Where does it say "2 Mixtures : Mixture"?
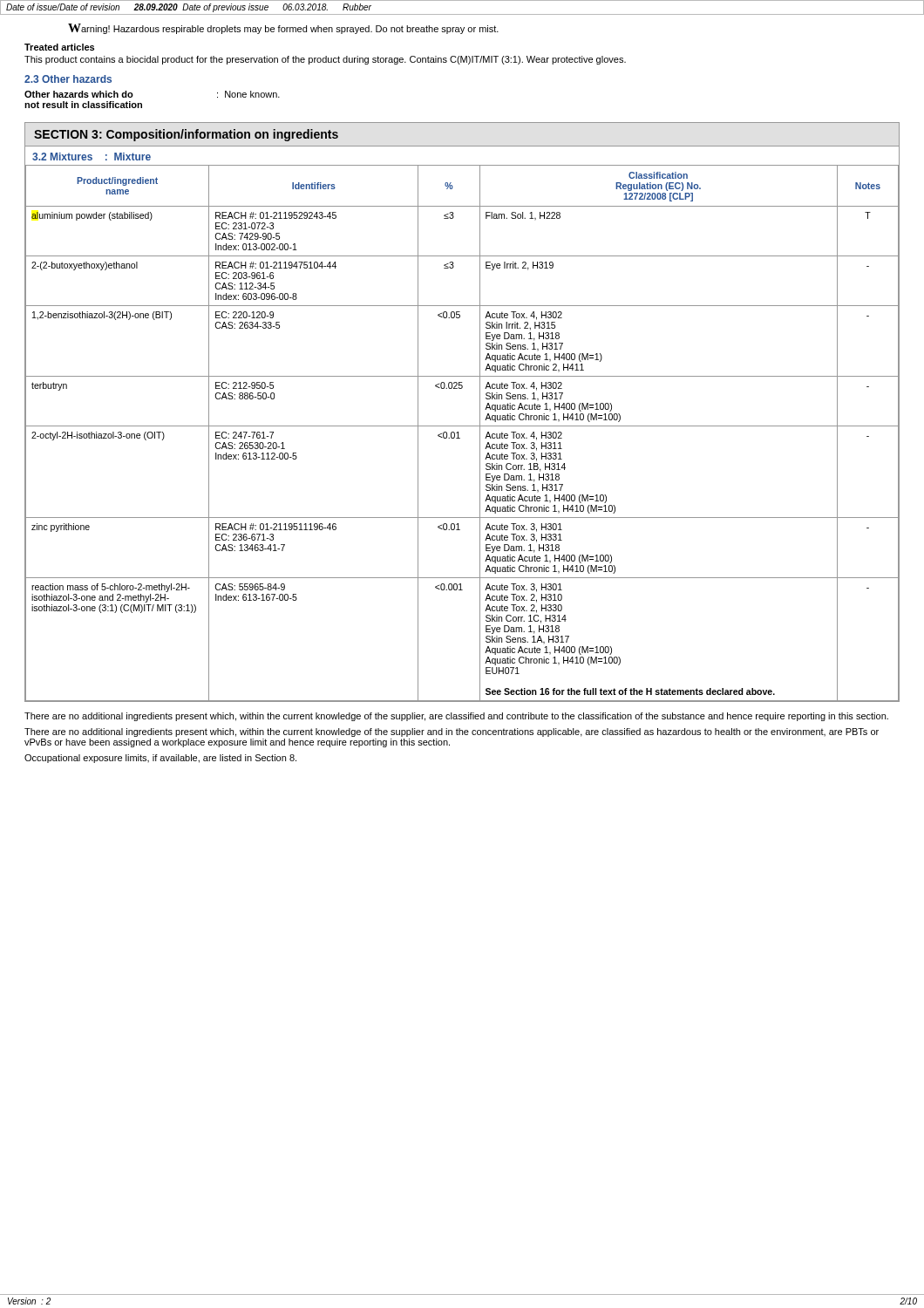This screenshot has height=1308, width=924. (x=92, y=157)
